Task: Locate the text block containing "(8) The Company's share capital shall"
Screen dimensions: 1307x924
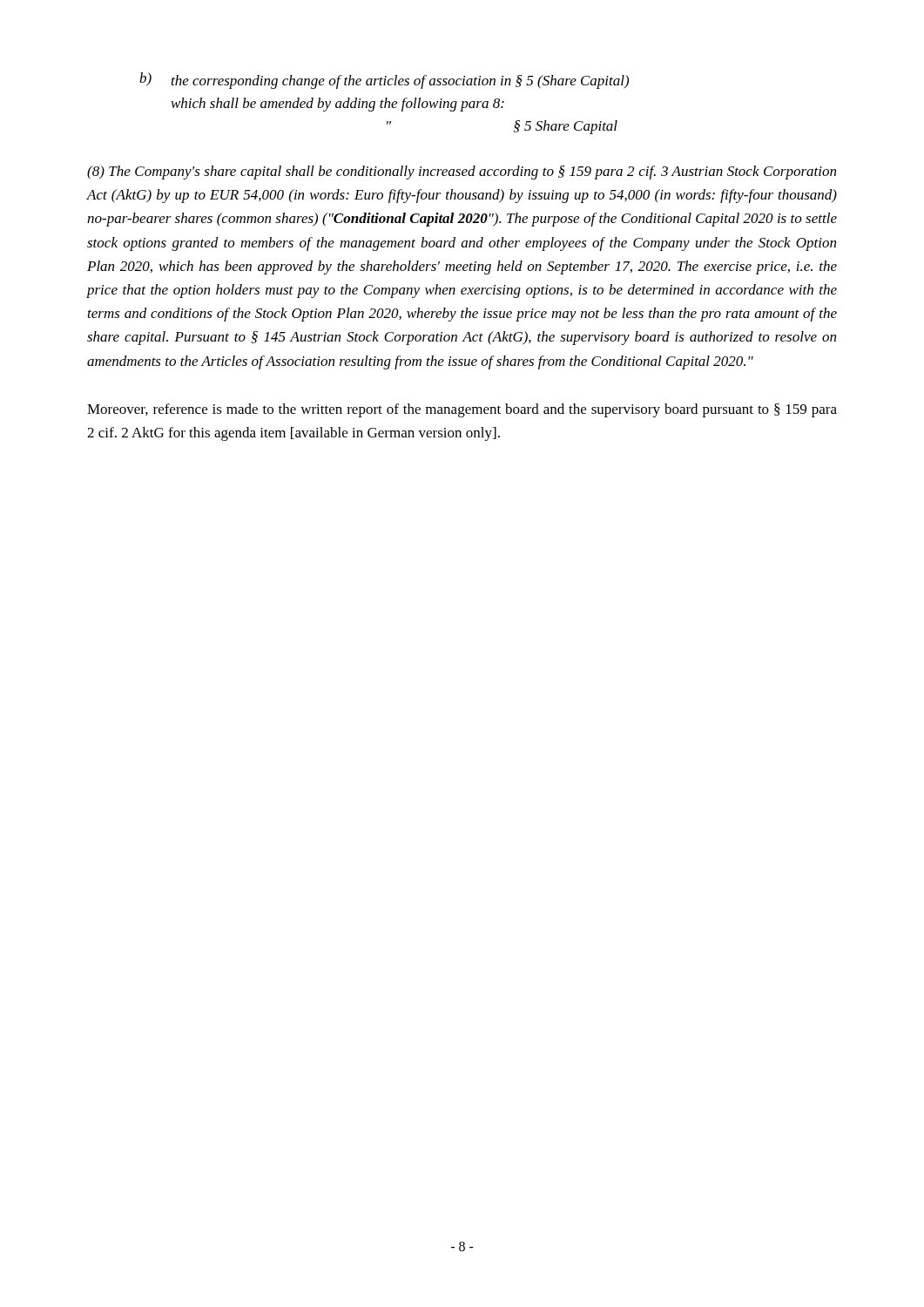Action: (x=462, y=266)
